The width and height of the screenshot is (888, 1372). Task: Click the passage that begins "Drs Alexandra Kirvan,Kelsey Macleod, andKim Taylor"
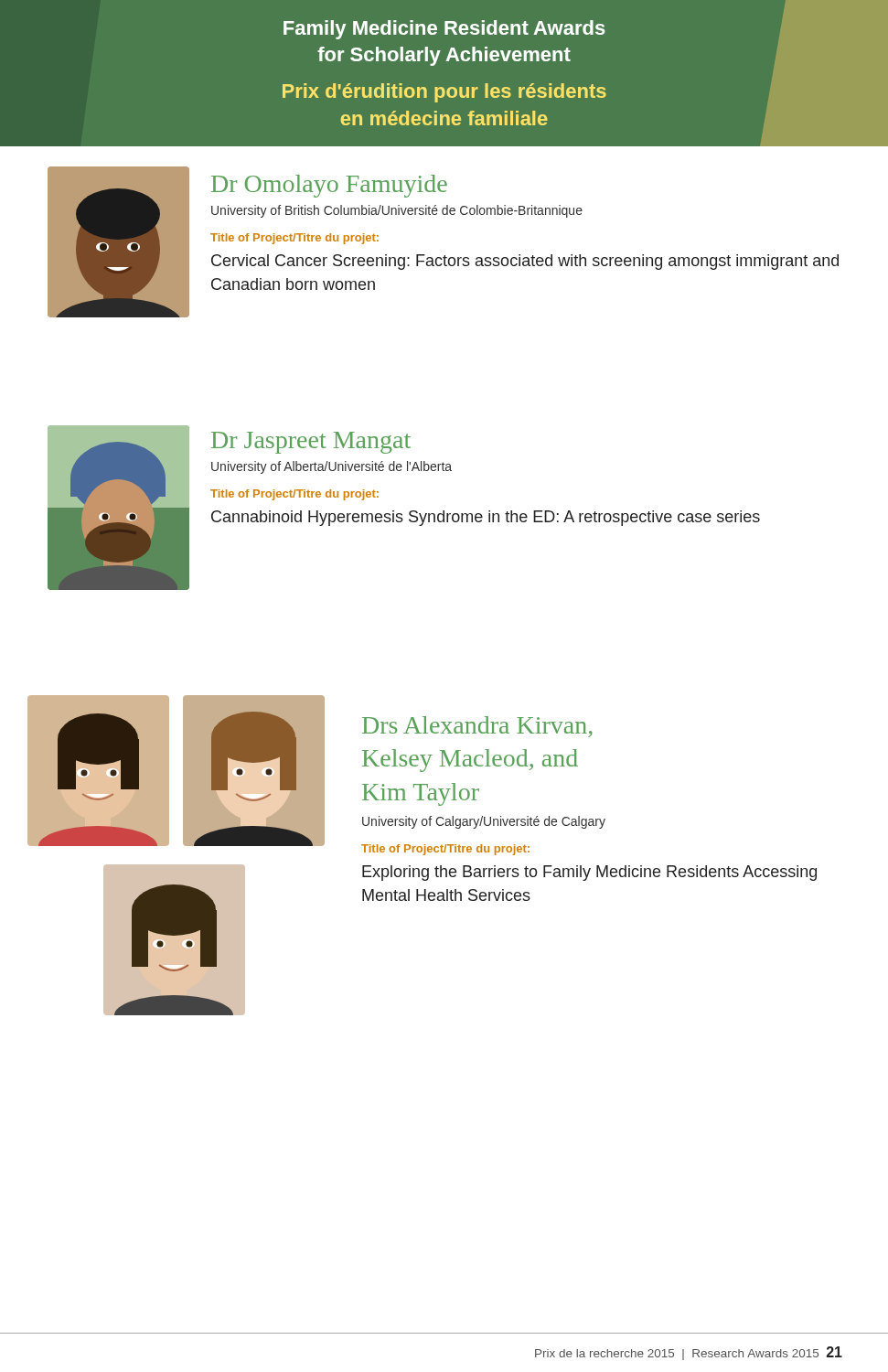coord(606,808)
